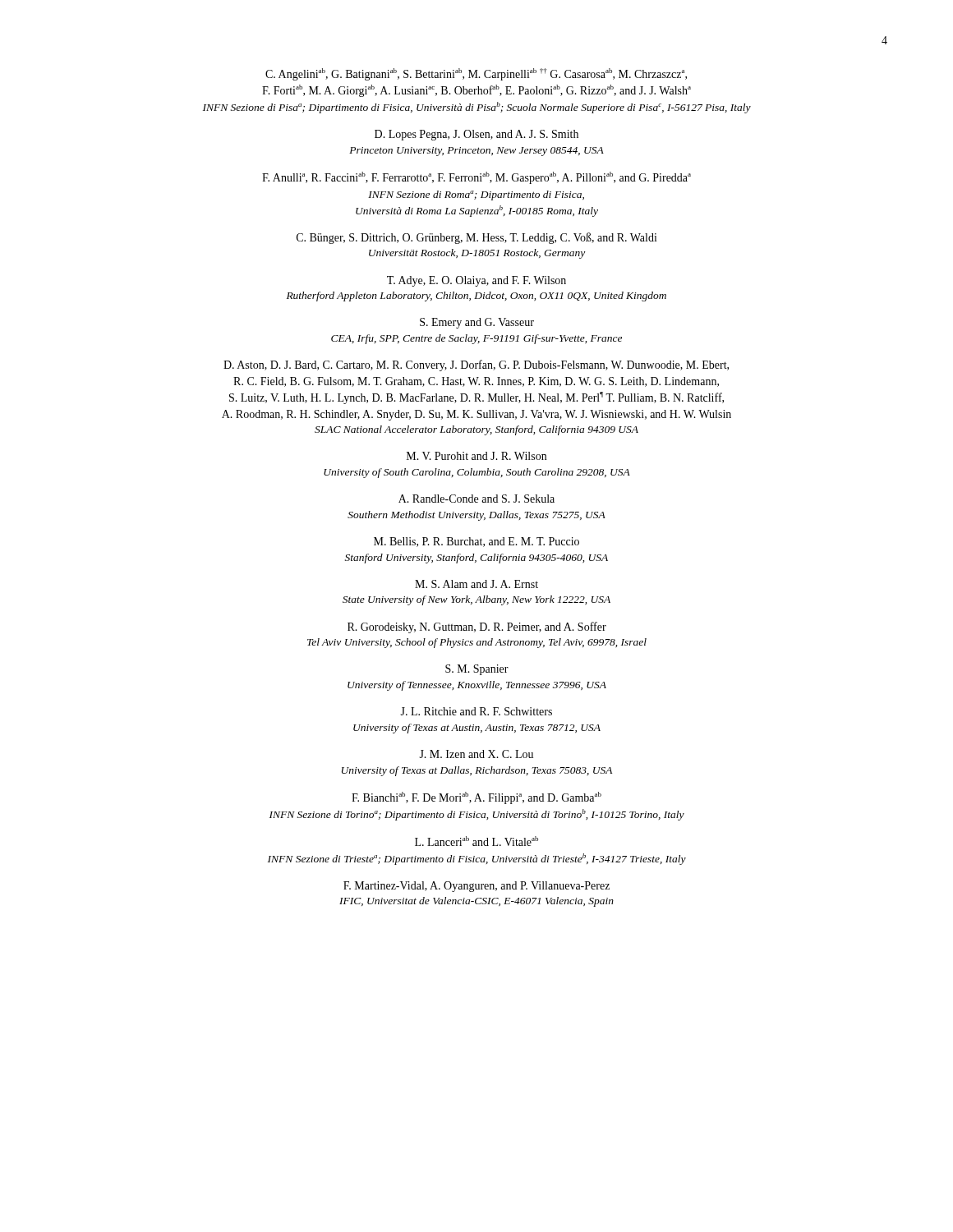The image size is (953, 1232).
Task: Select the text block containing "M. V. Purohit and J. R. Wilson University"
Action: tap(476, 464)
